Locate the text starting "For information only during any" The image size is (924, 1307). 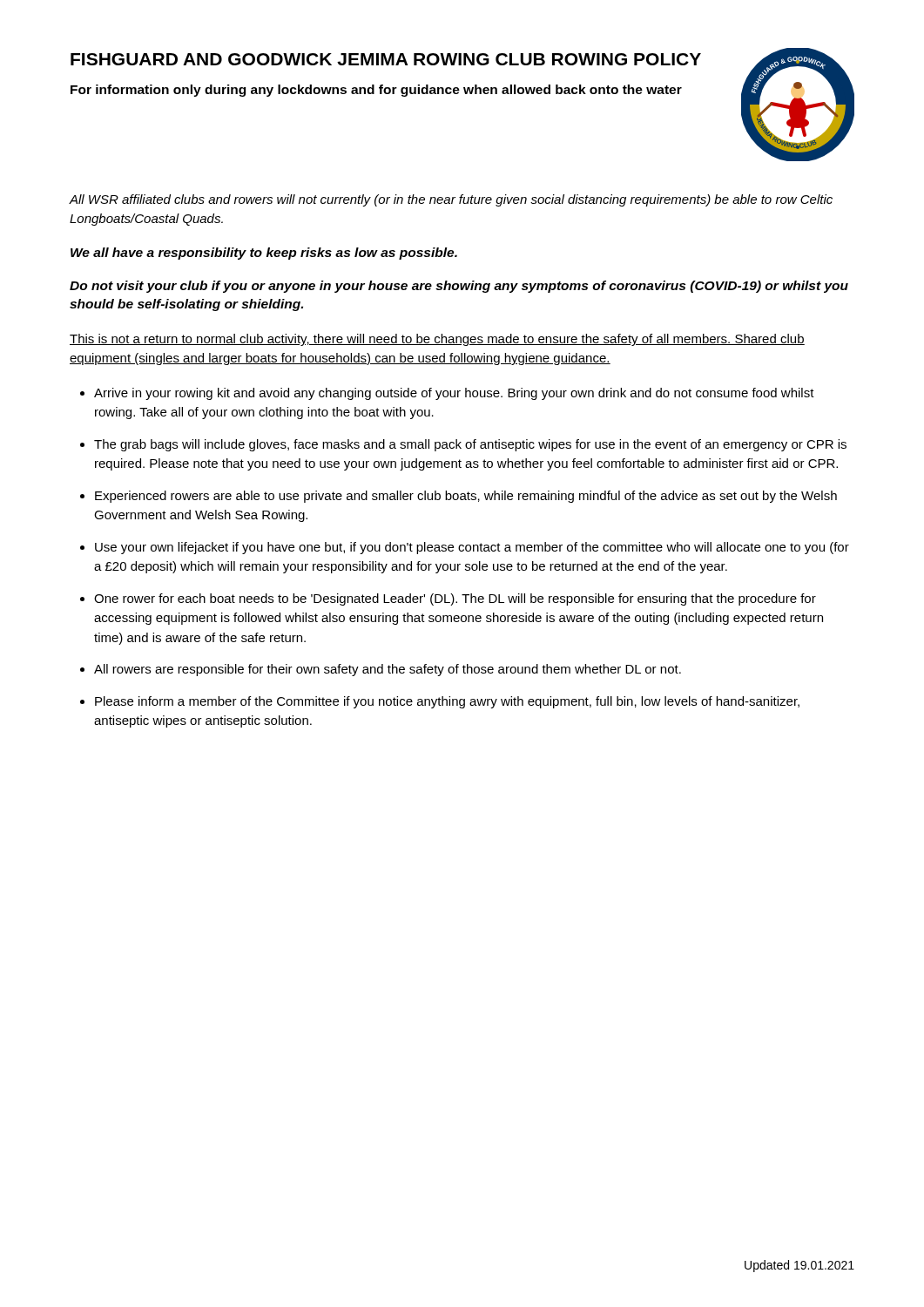pos(397,90)
